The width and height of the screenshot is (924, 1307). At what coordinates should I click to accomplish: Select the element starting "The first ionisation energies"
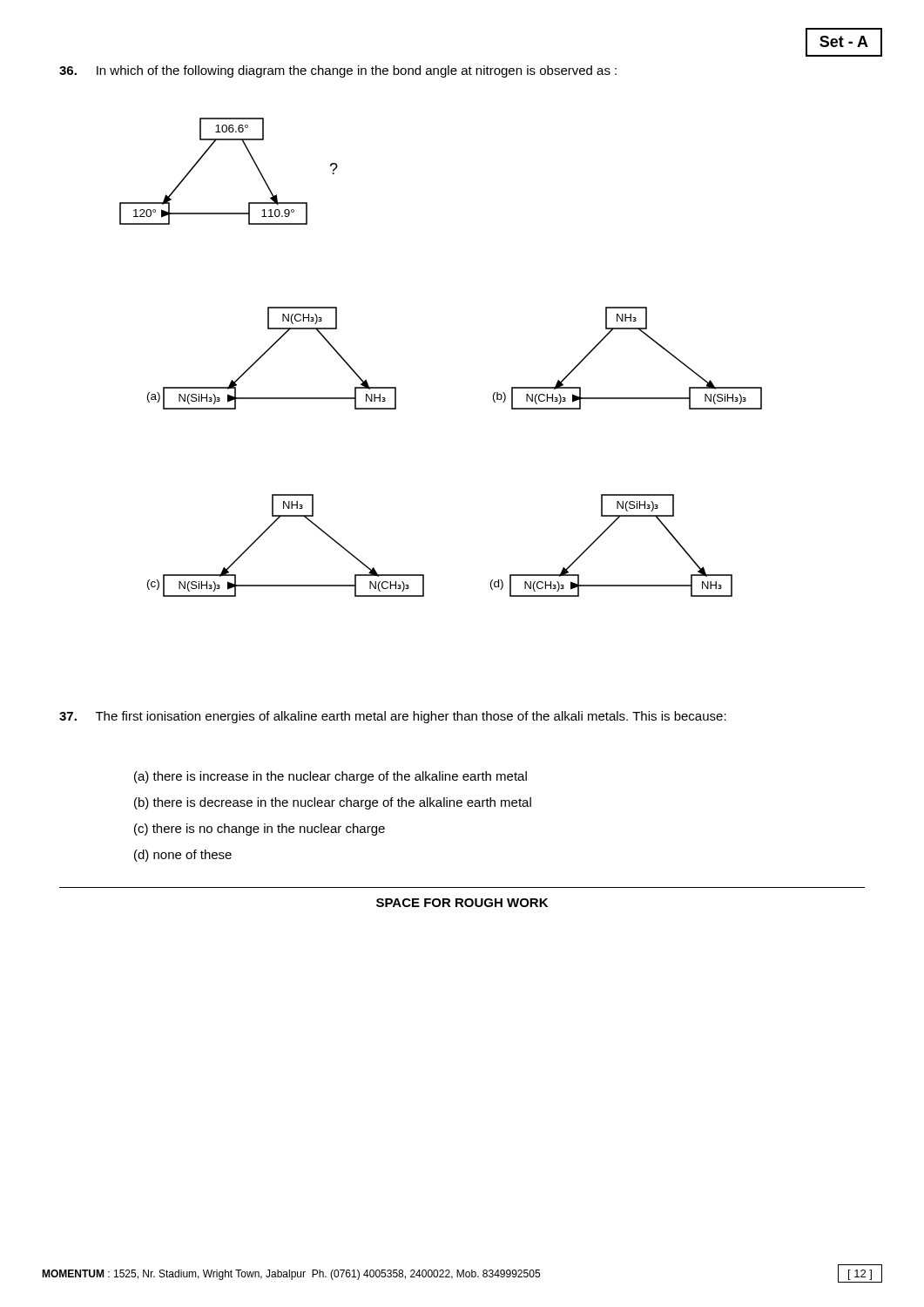393,716
